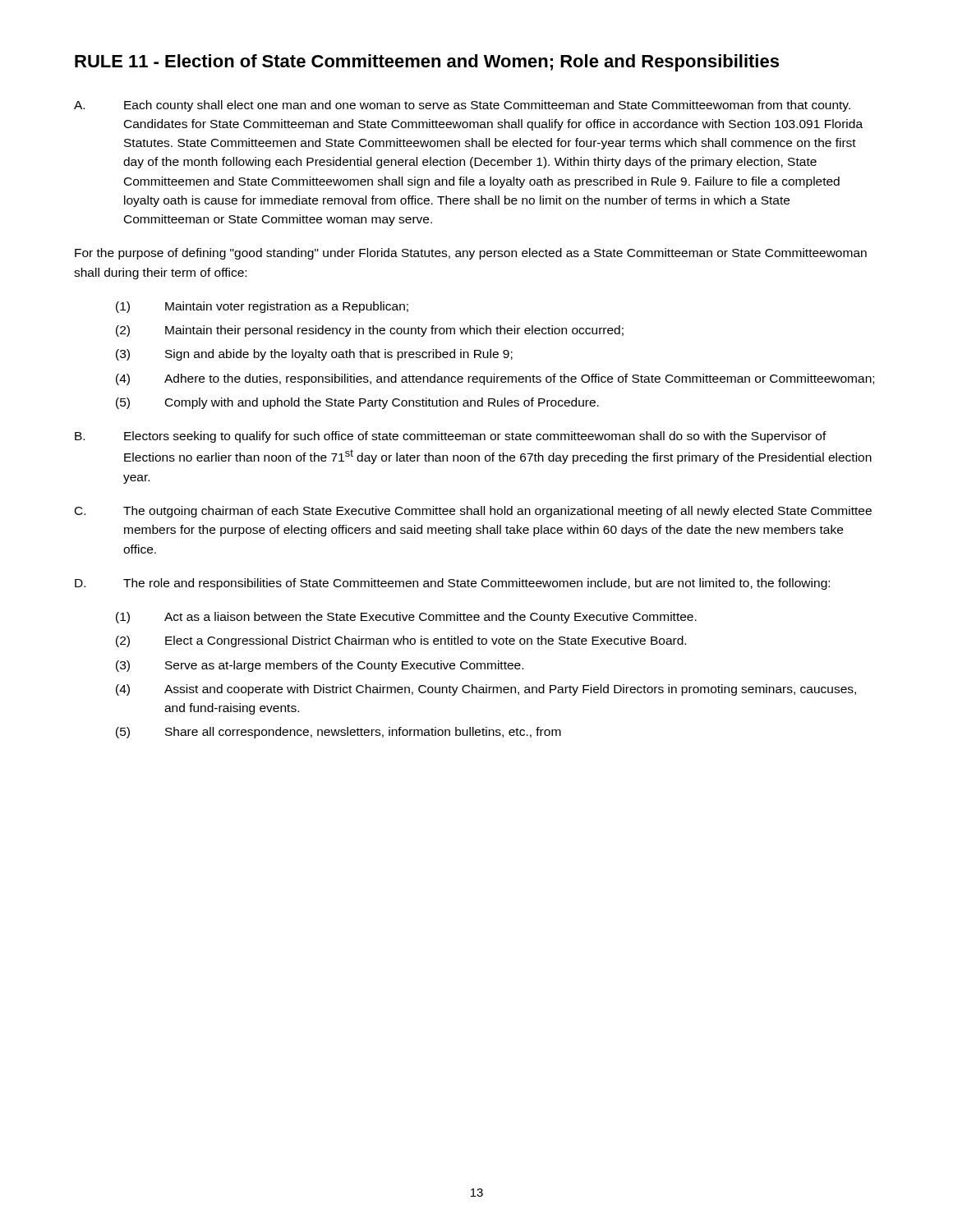Viewport: 953px width, 1232px height.
Task: Find the text block starting "(4) Adhere to the duties, responsibilities, and"
Action: coord(476,378)
